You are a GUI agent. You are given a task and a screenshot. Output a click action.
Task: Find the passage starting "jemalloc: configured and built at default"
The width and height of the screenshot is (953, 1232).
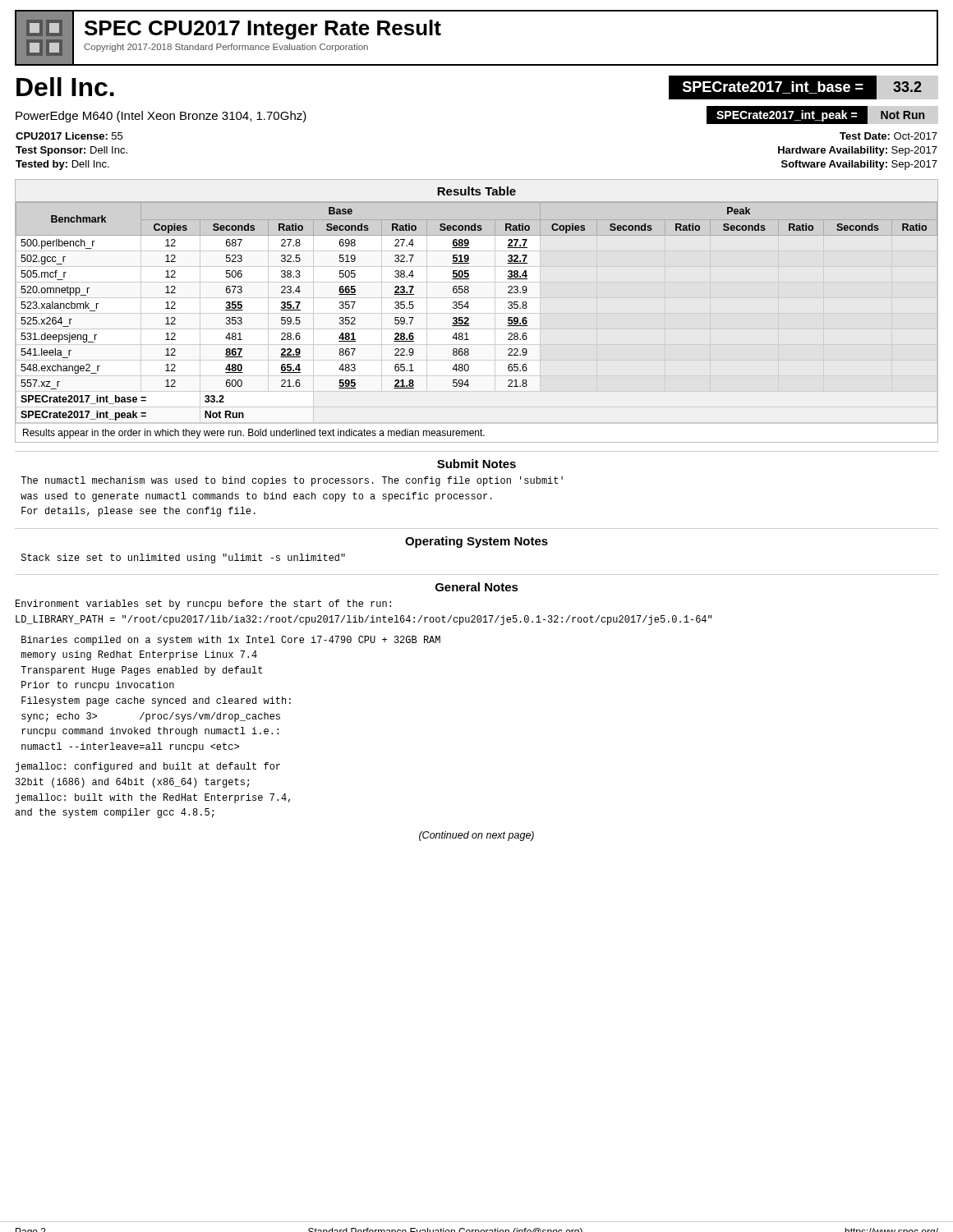154,790
